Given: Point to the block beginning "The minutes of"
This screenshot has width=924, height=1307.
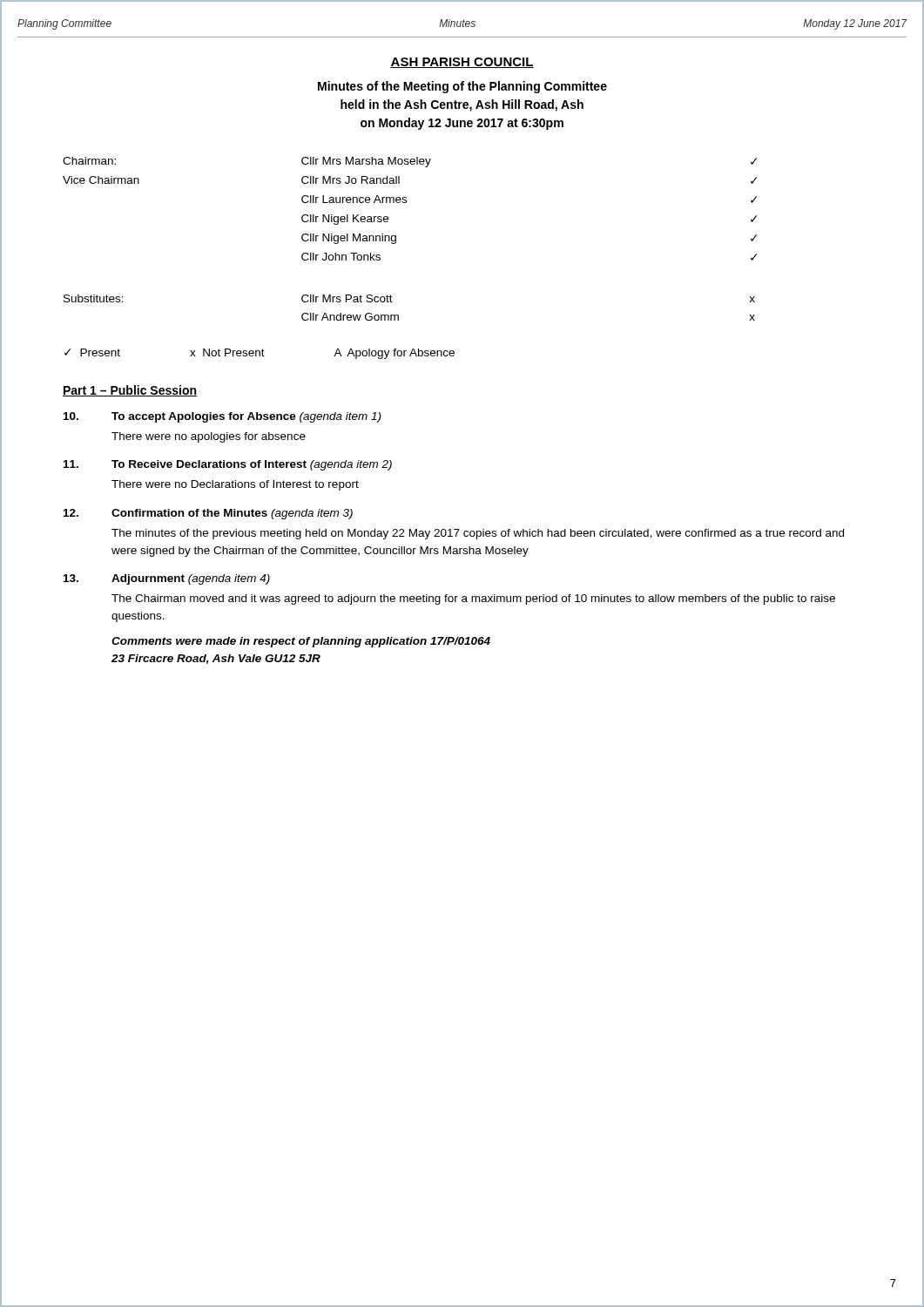Looking at the screenshot, I should tap(478, 541).
